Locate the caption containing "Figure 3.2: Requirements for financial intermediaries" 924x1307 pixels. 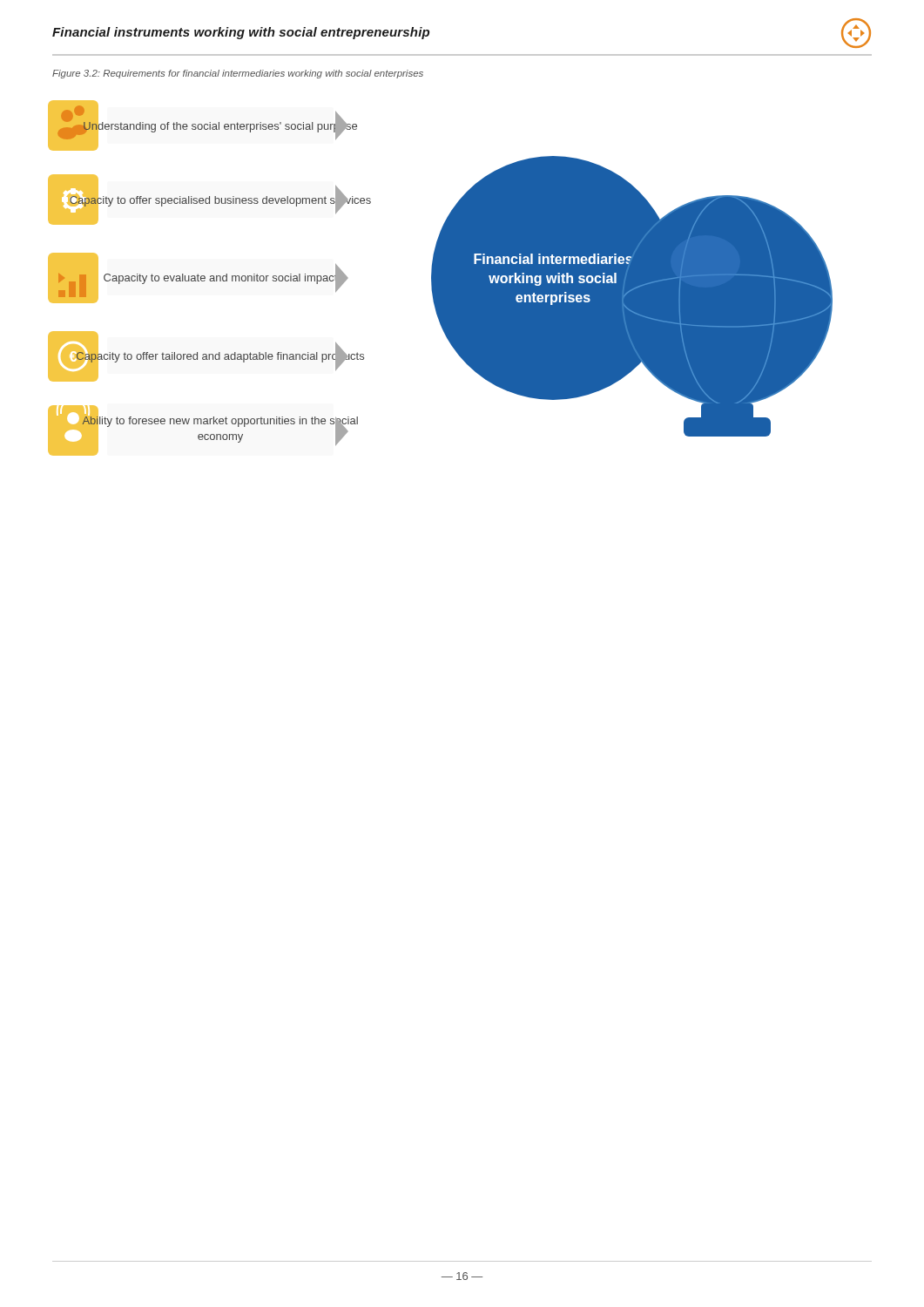coord(238,73)
